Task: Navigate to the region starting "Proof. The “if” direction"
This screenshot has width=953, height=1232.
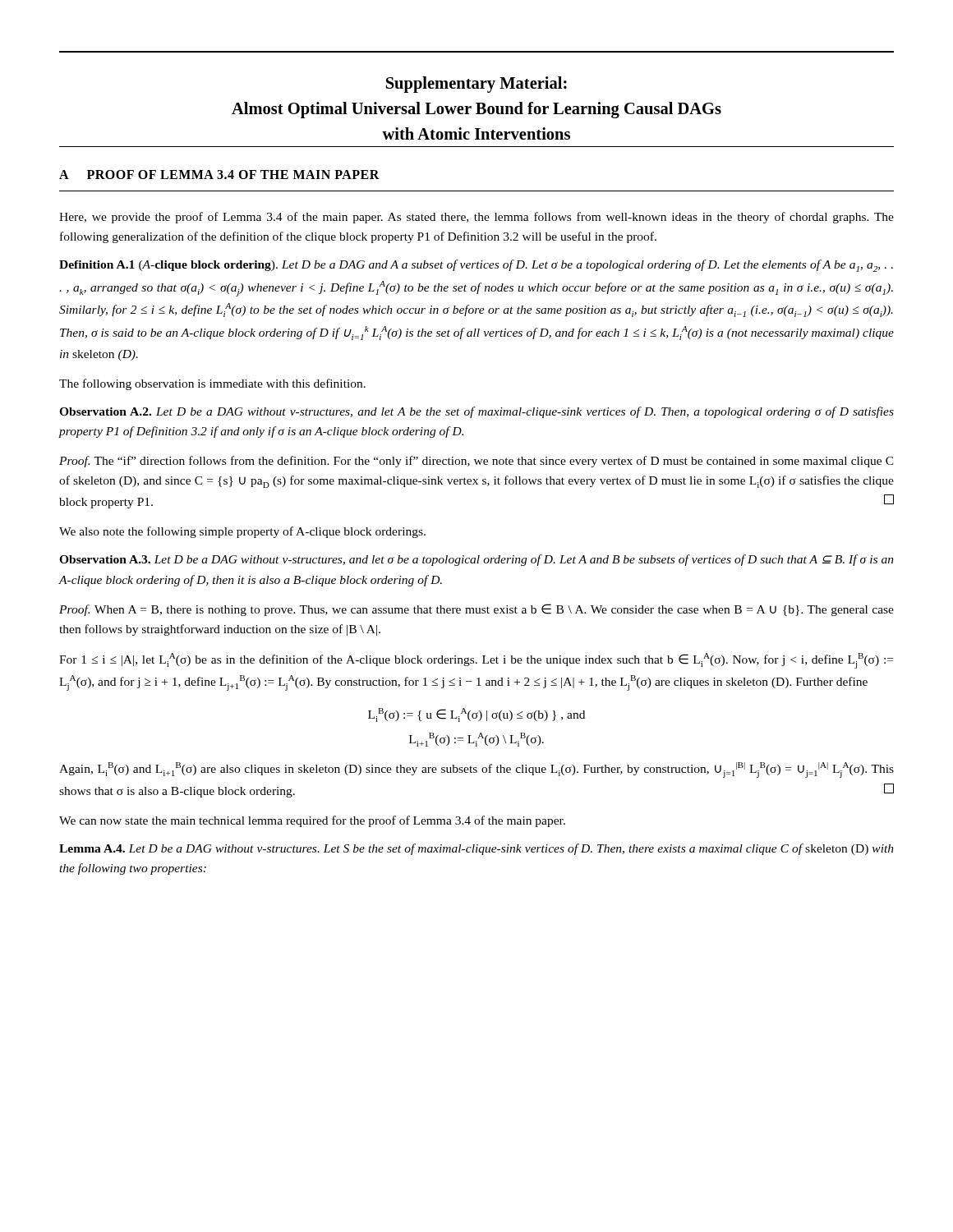Action: coord(476,481)
